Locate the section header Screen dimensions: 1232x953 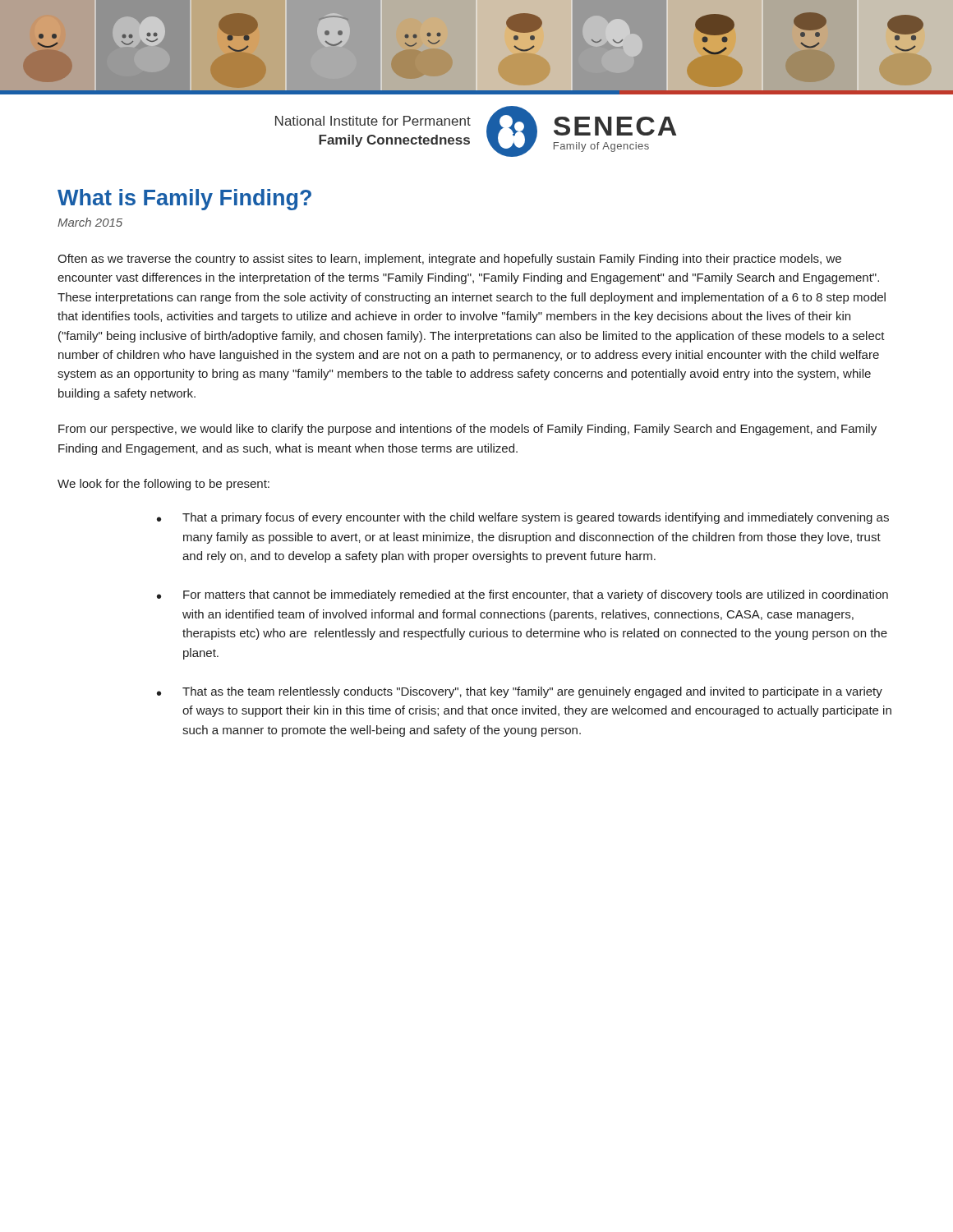[90, 222]
